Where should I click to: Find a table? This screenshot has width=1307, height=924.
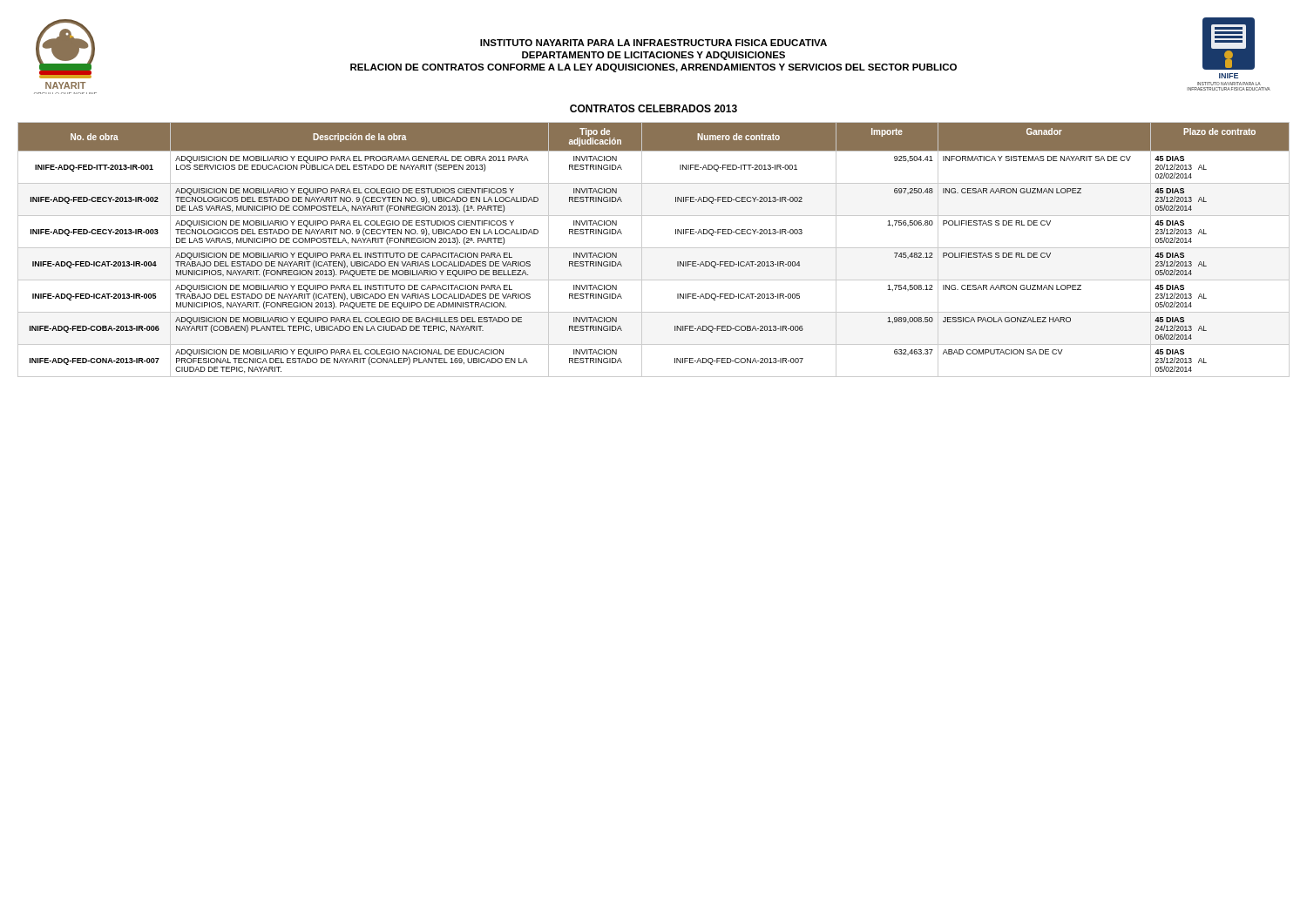[x=654, y=250]
